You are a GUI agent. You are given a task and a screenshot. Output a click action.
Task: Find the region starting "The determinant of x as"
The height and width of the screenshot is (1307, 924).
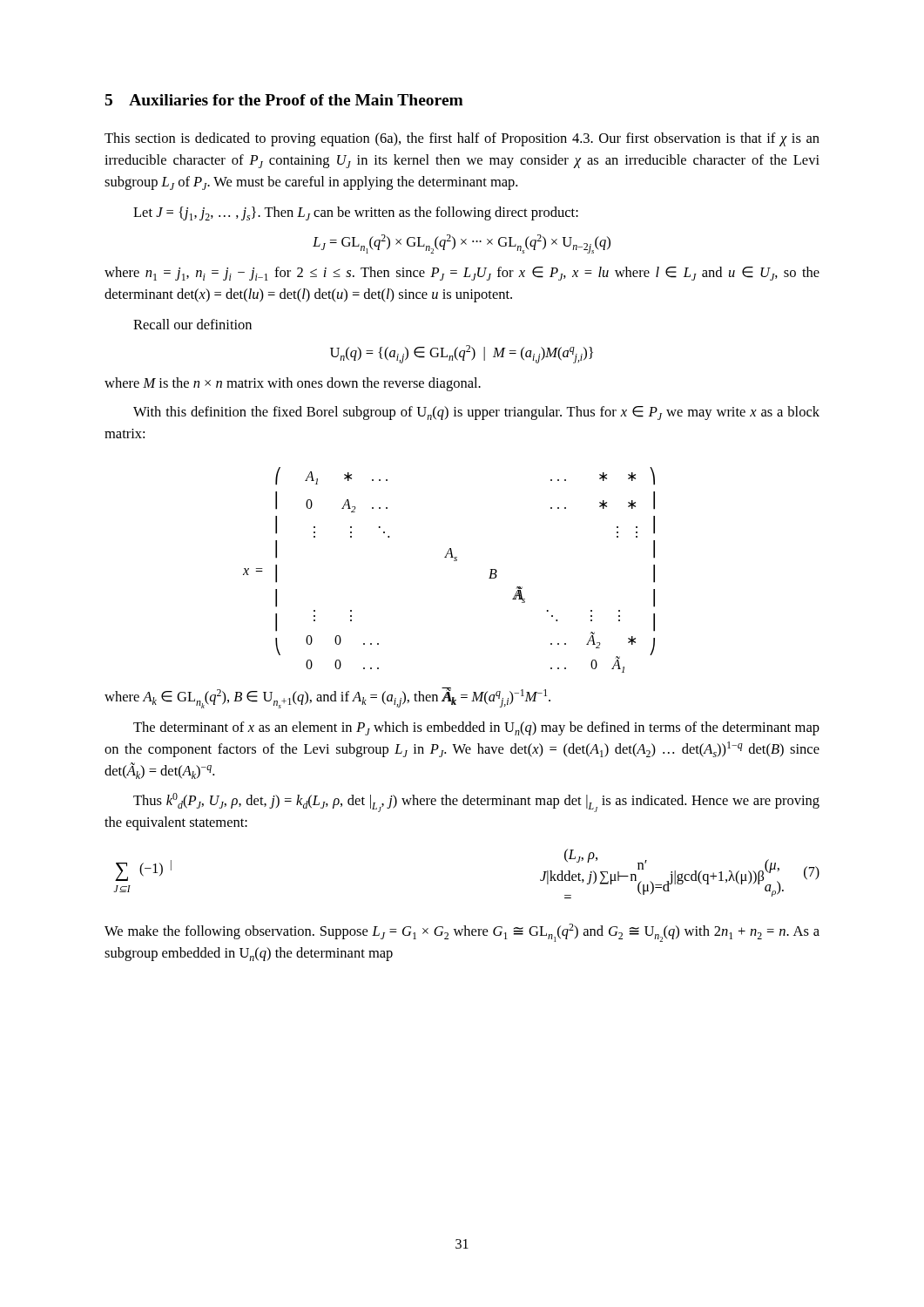462,750
